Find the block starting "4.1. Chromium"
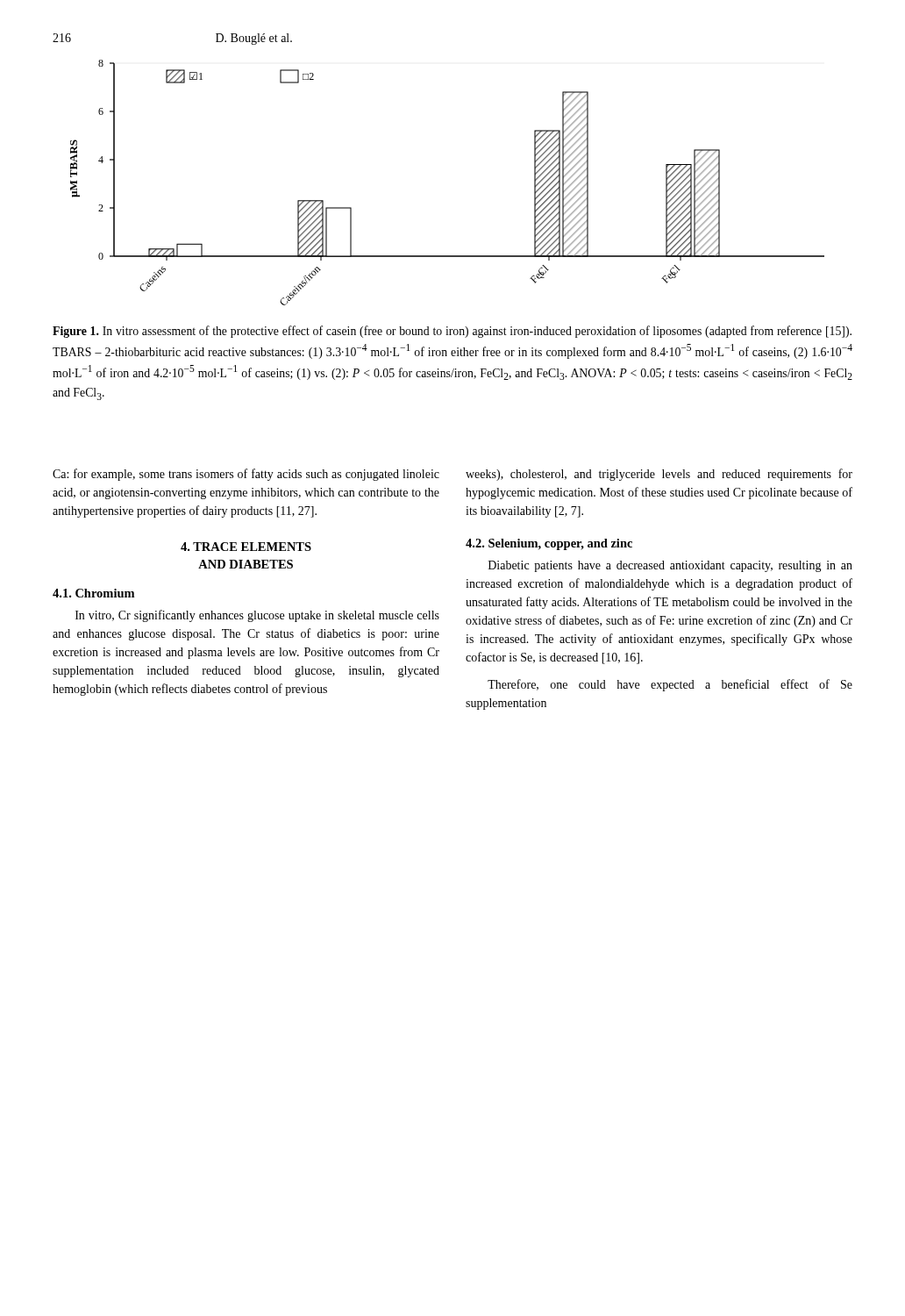The image size is (905, 1316). (x=94, y=593)
